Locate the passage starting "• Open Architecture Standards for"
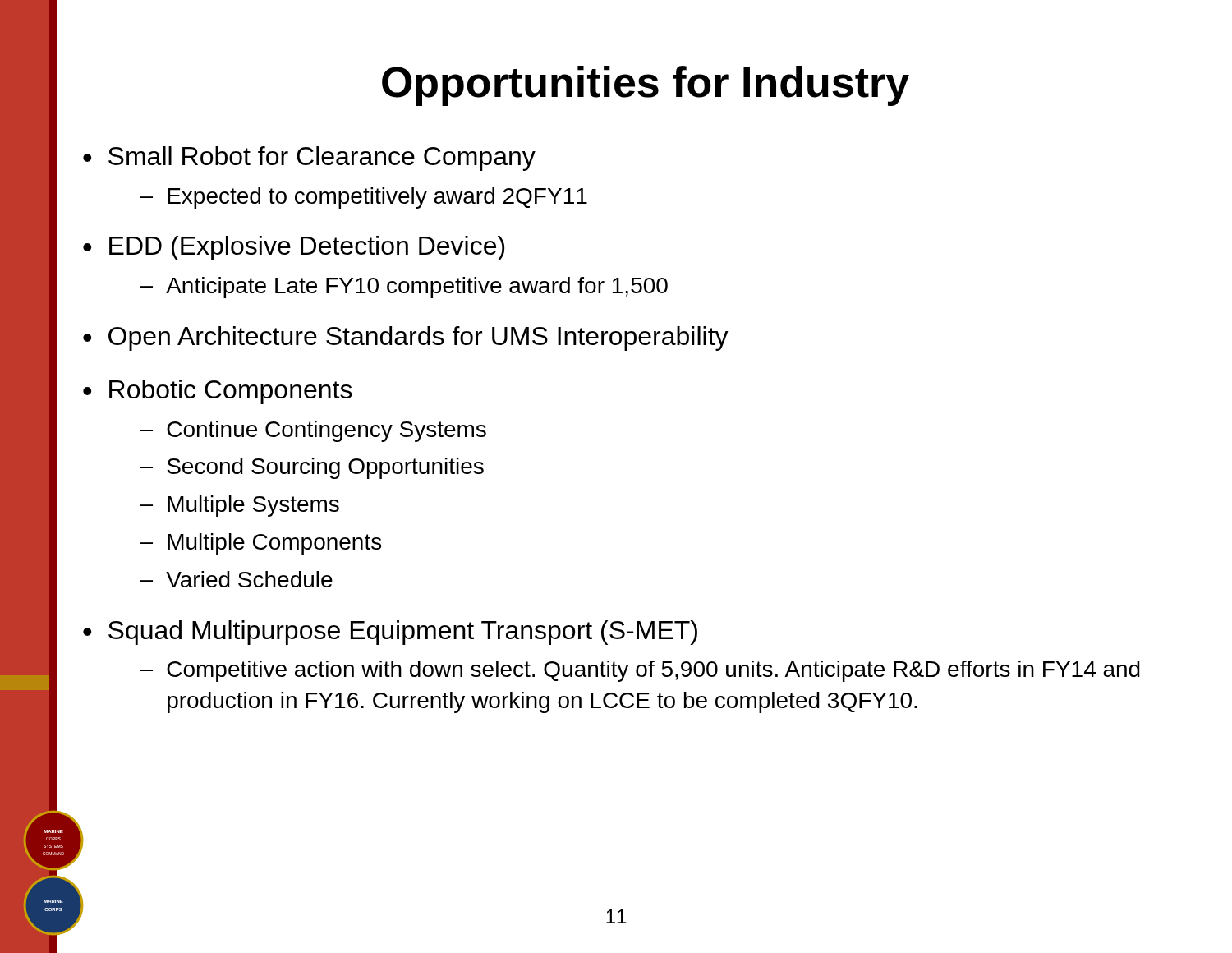The height and width of the screenshot is (953, 1232). (x=405, y=337)
